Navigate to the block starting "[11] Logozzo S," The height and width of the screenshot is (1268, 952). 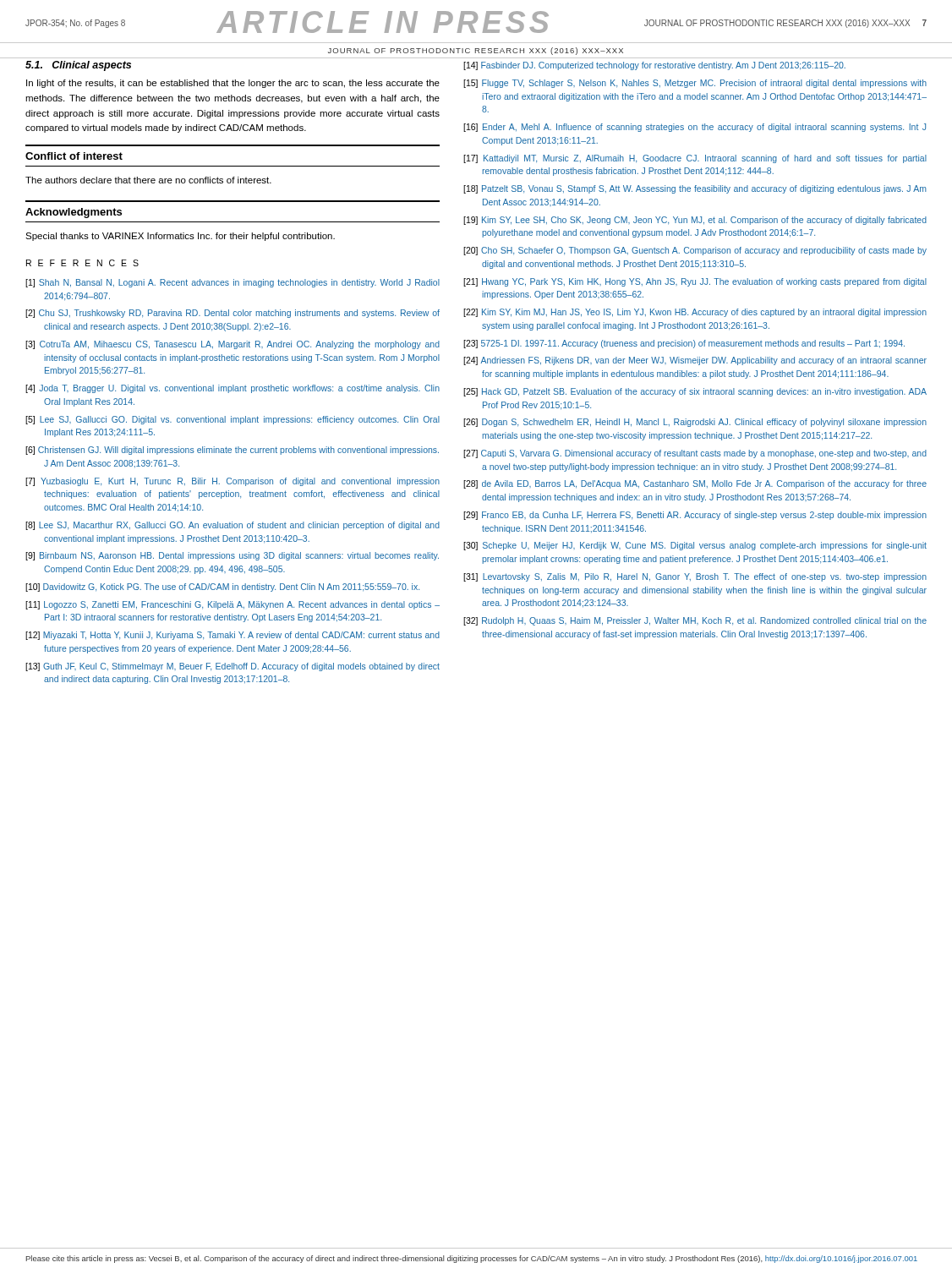232,611
